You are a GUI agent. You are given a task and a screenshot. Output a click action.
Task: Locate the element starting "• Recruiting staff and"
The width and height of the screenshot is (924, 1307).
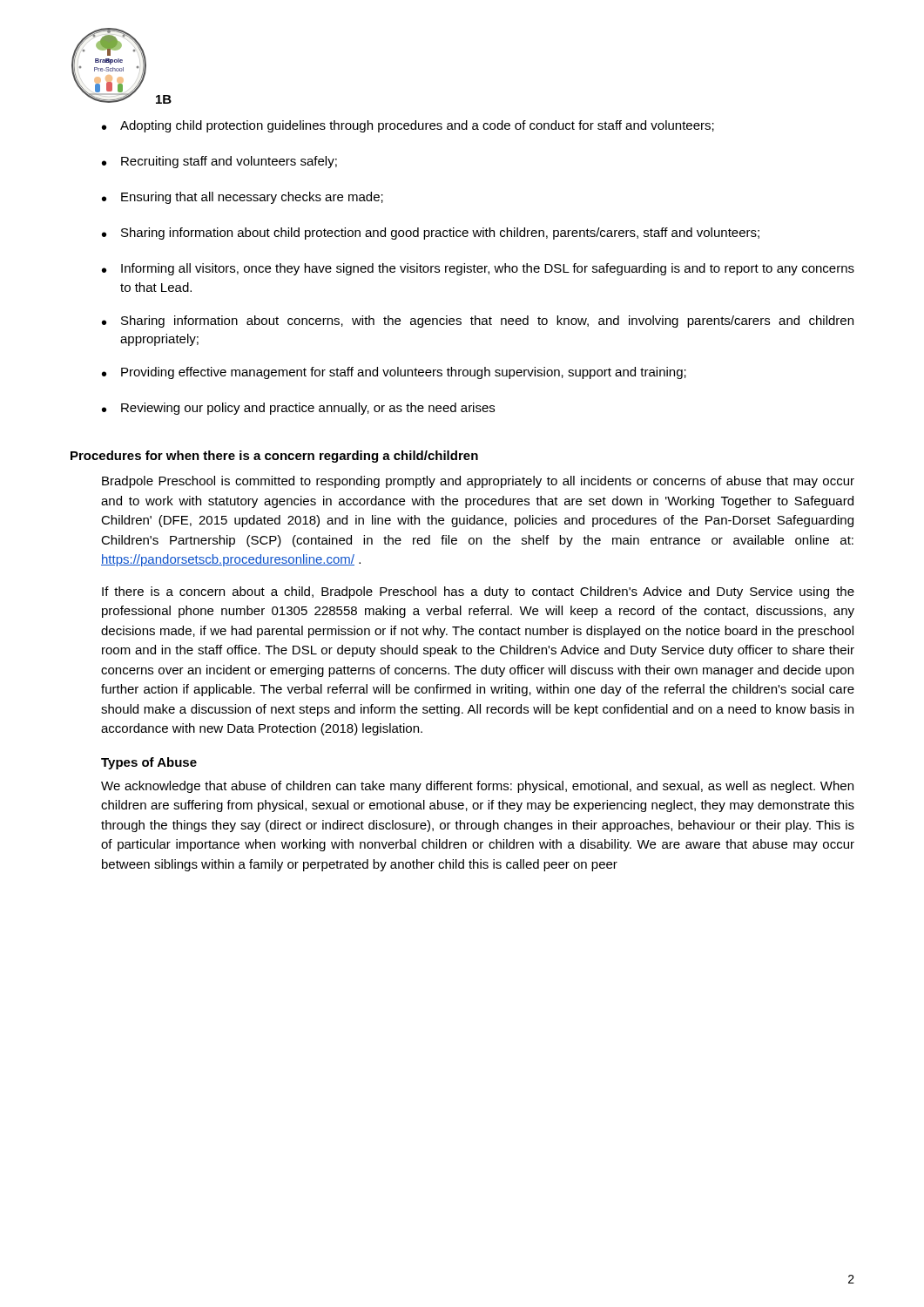pos(219,162)
